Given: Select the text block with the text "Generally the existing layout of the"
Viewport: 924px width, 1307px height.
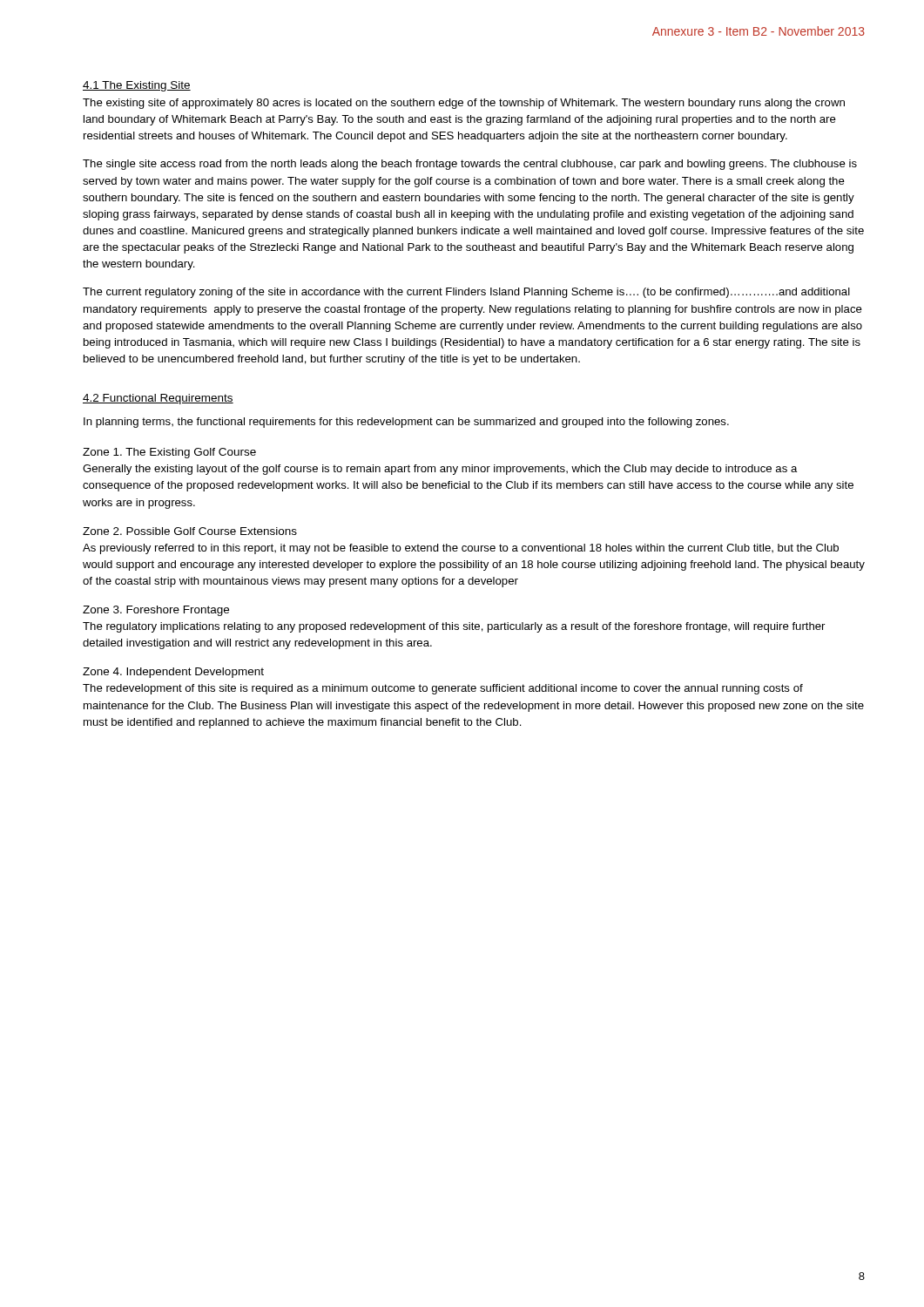Looking at the screenshot, I should (468, 485).
